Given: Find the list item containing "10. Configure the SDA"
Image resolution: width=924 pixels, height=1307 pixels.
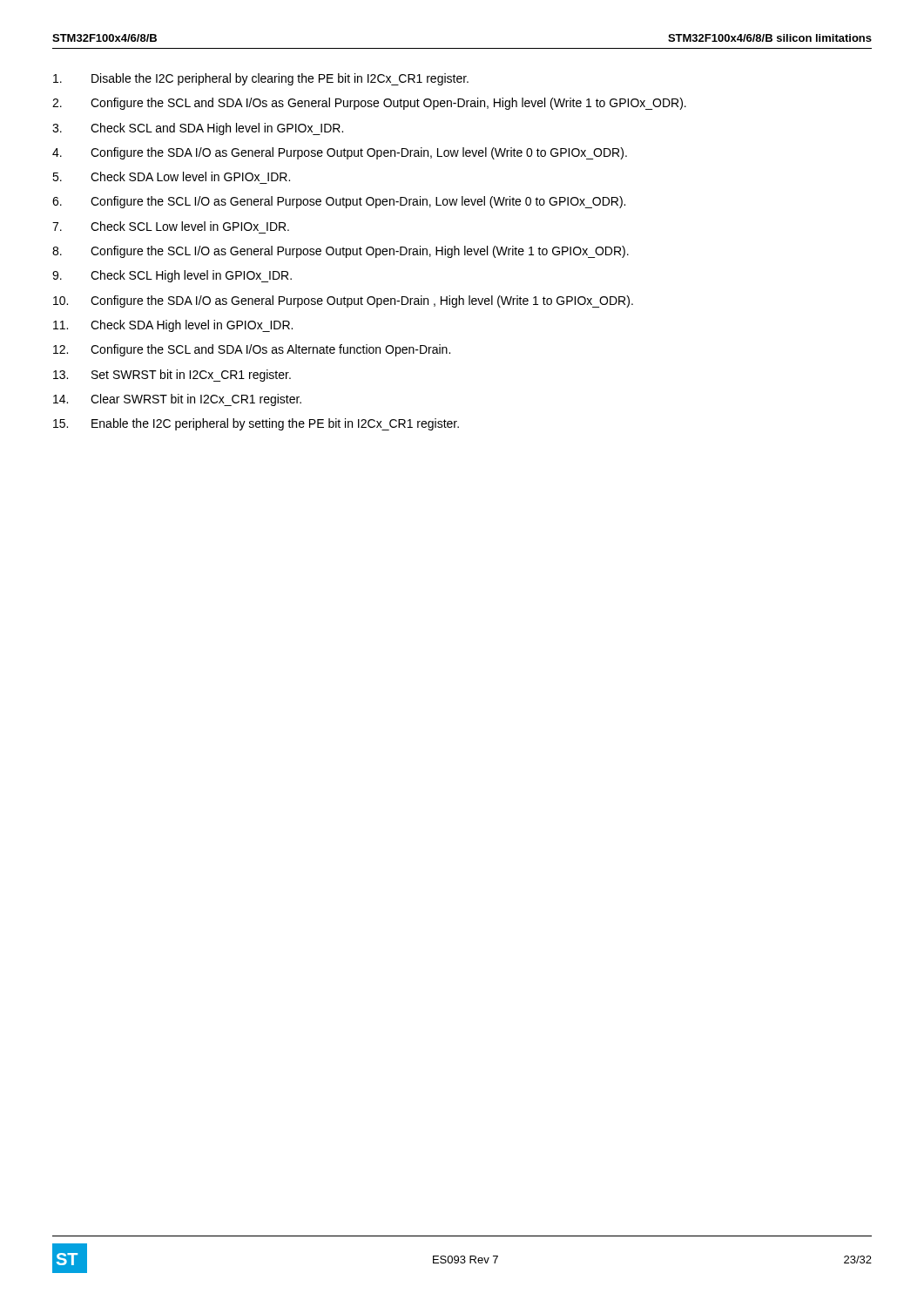Looking at the screenshot, I should pyautogui.click(x=462, y=300).
